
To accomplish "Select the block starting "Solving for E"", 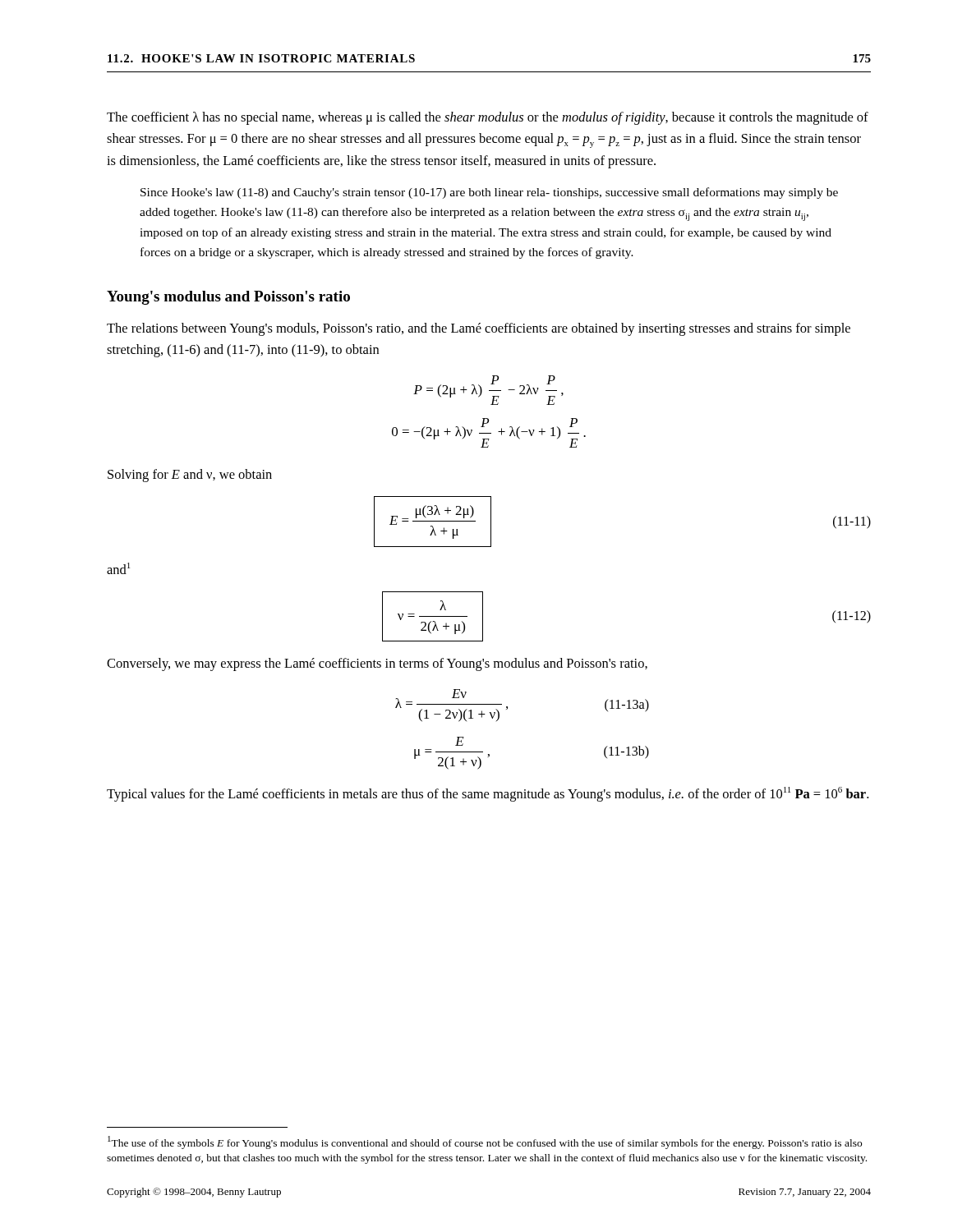I will (x=190, y=476).
